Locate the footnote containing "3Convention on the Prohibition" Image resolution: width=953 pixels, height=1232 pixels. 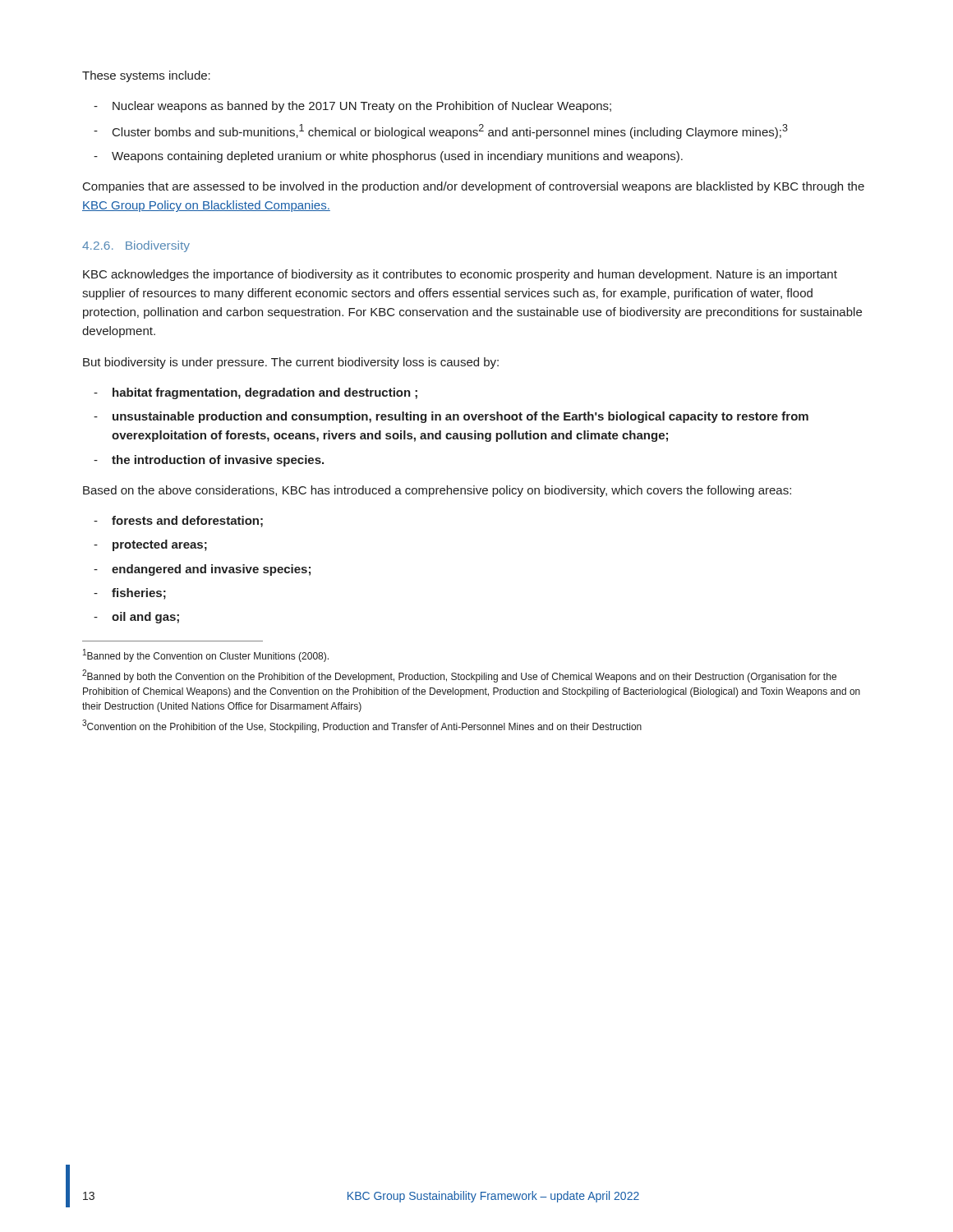pyautogui.click(x=362, y=726)
